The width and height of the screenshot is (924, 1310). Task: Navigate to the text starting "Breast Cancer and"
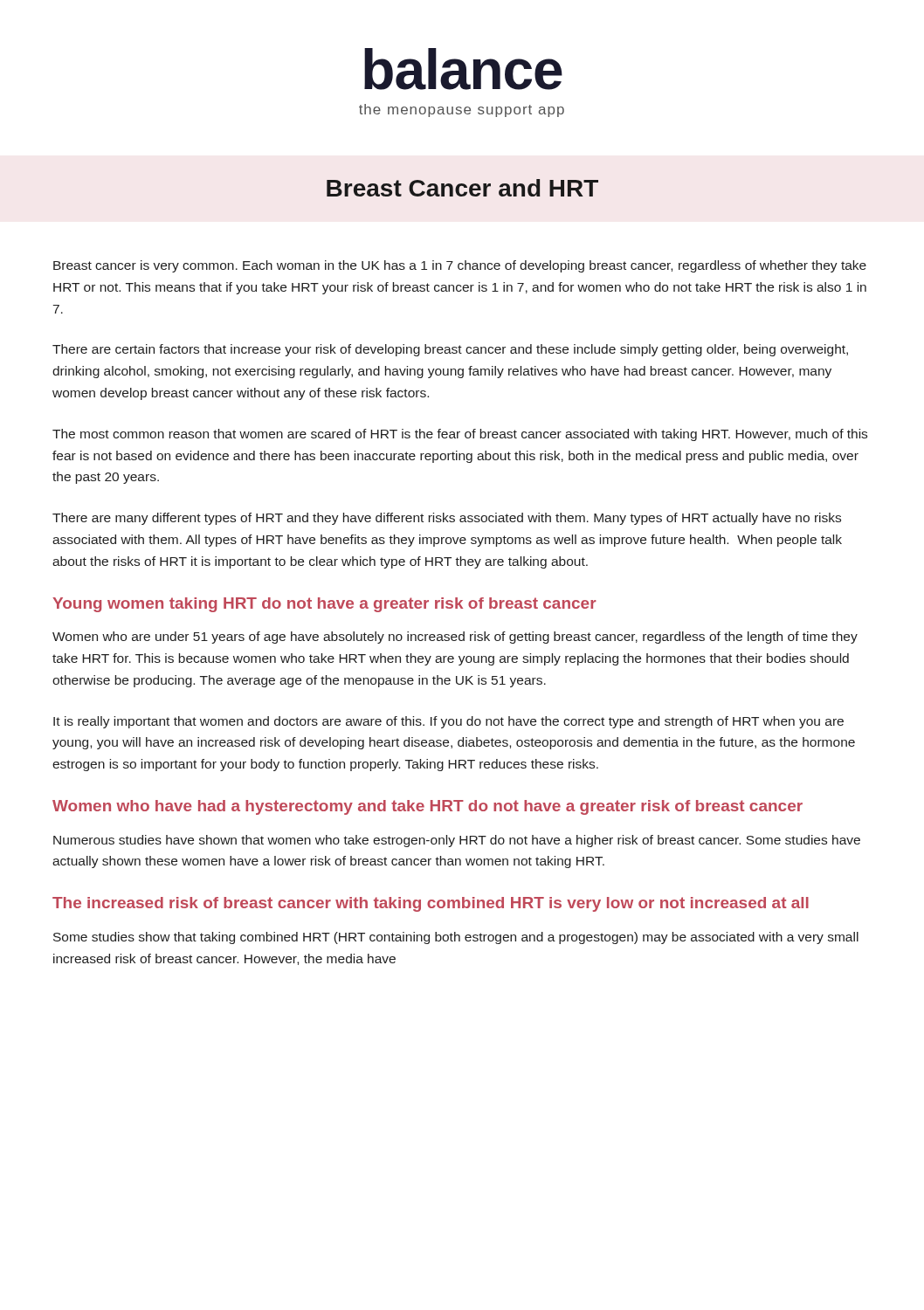[462, 189]
